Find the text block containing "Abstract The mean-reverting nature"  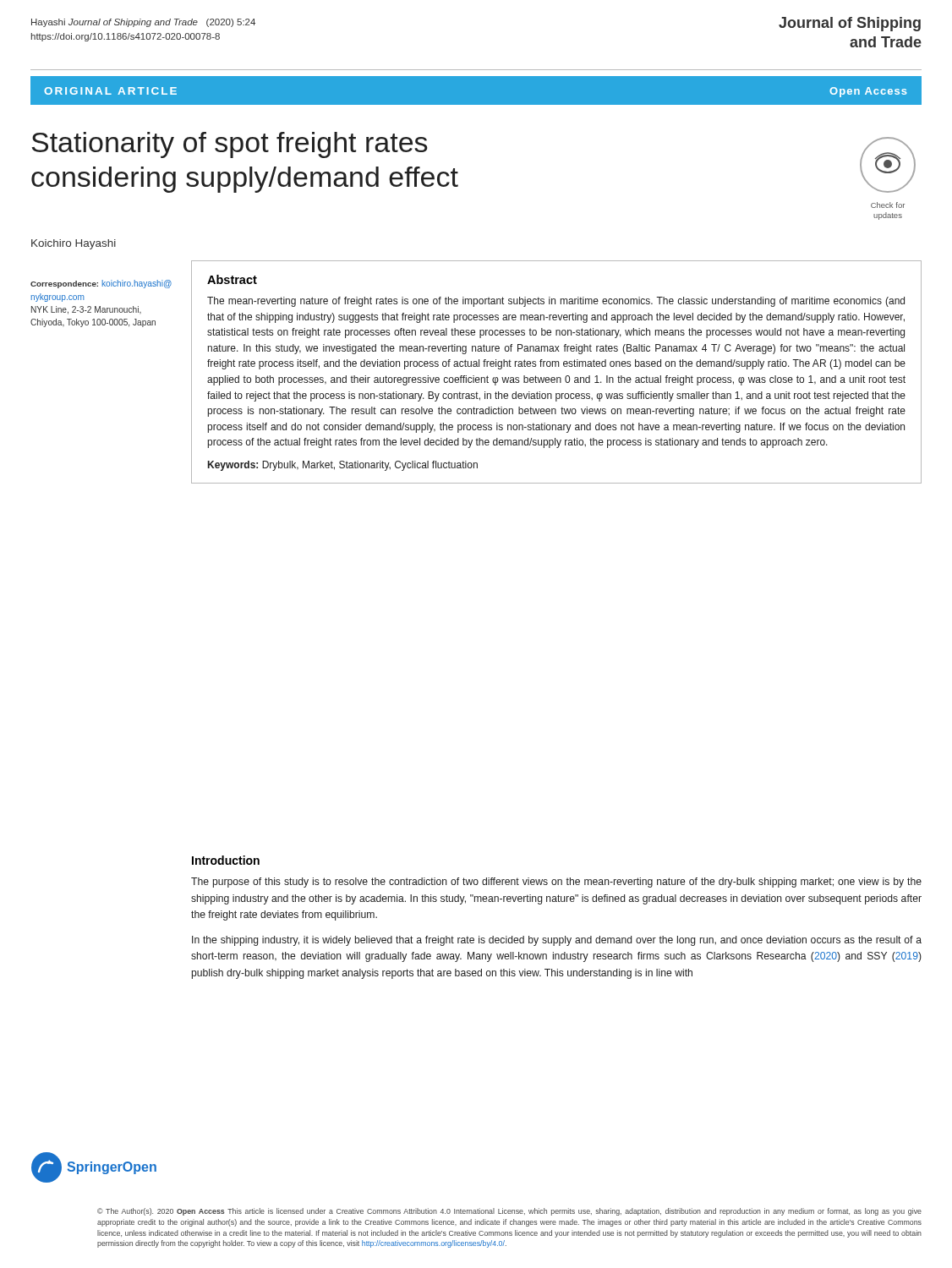click(556, 372)
